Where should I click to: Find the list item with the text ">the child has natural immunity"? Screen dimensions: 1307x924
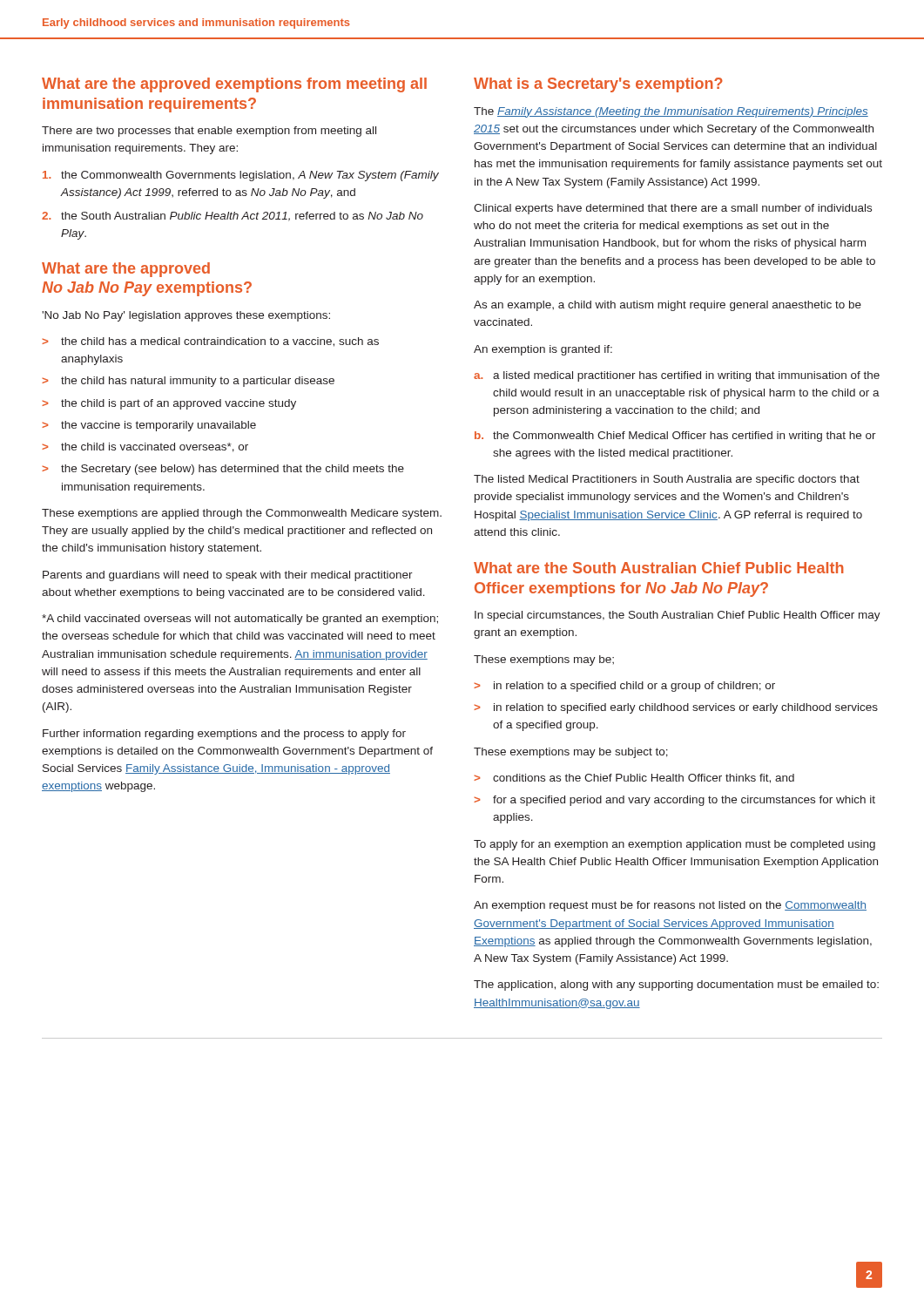tap(242, 381)
